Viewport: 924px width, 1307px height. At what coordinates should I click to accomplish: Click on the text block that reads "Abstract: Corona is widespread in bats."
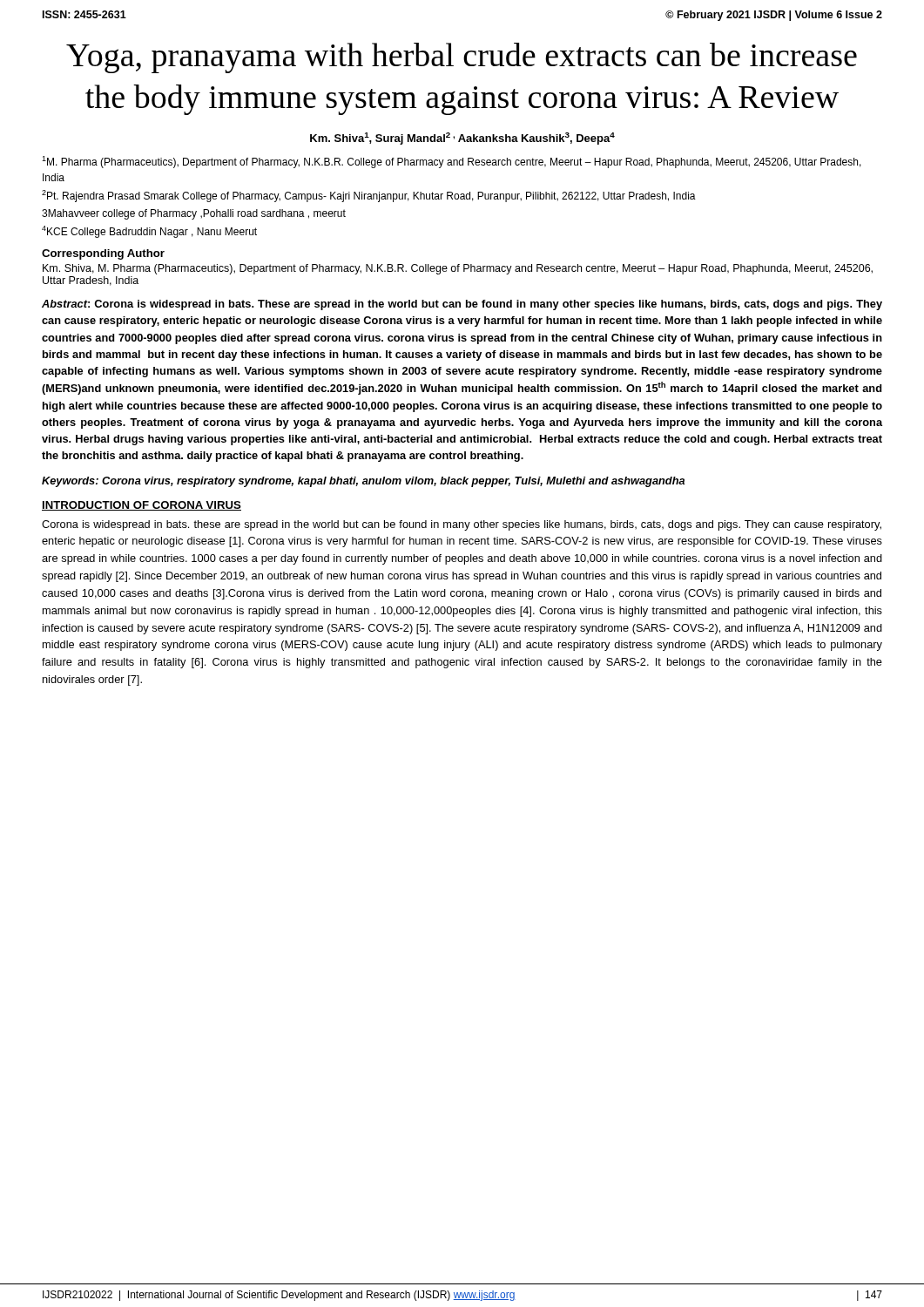coord(462,380)
